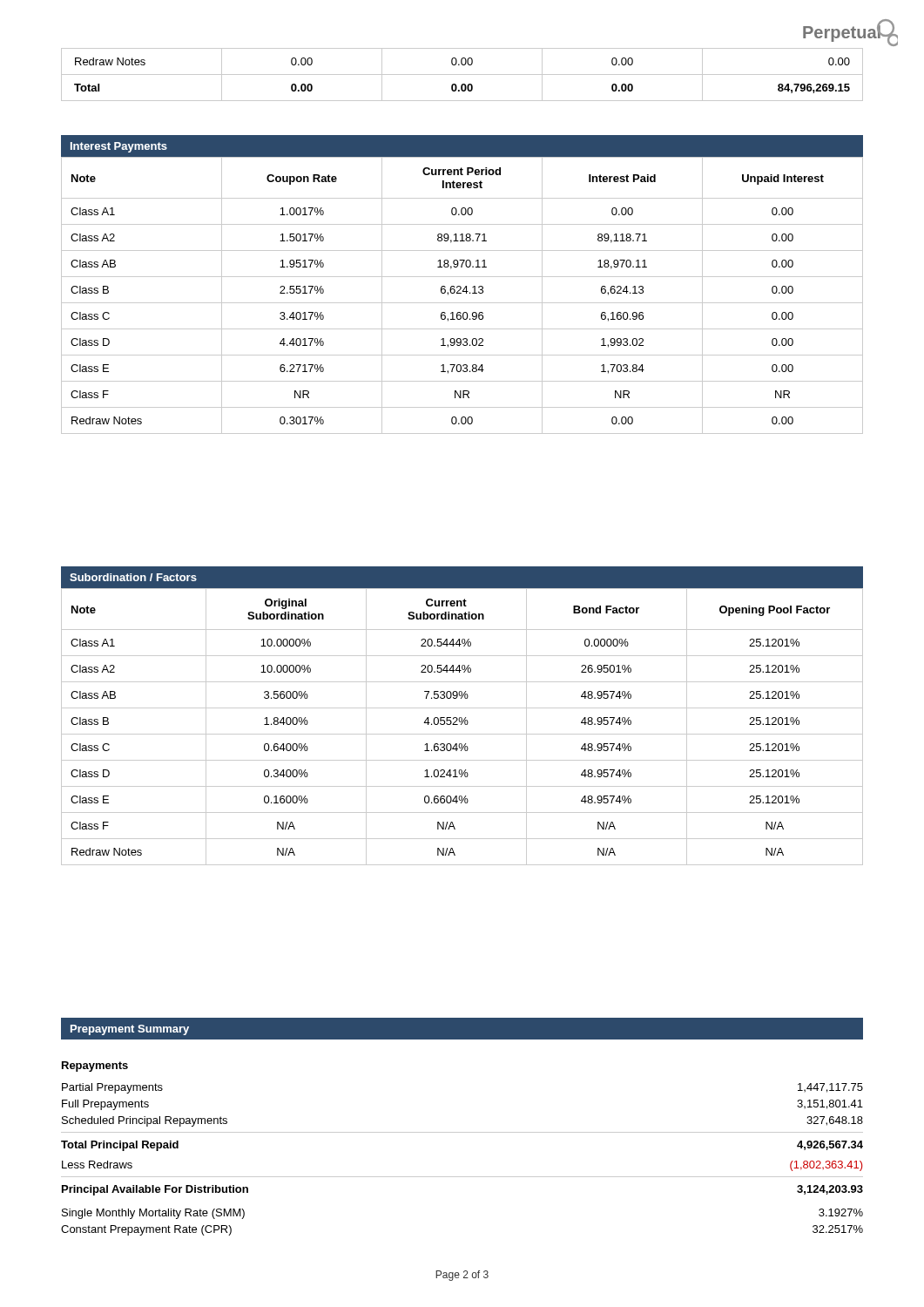Click on the element starting "Full Prepayments 3,151,801.41"

tap(114, 1104)
